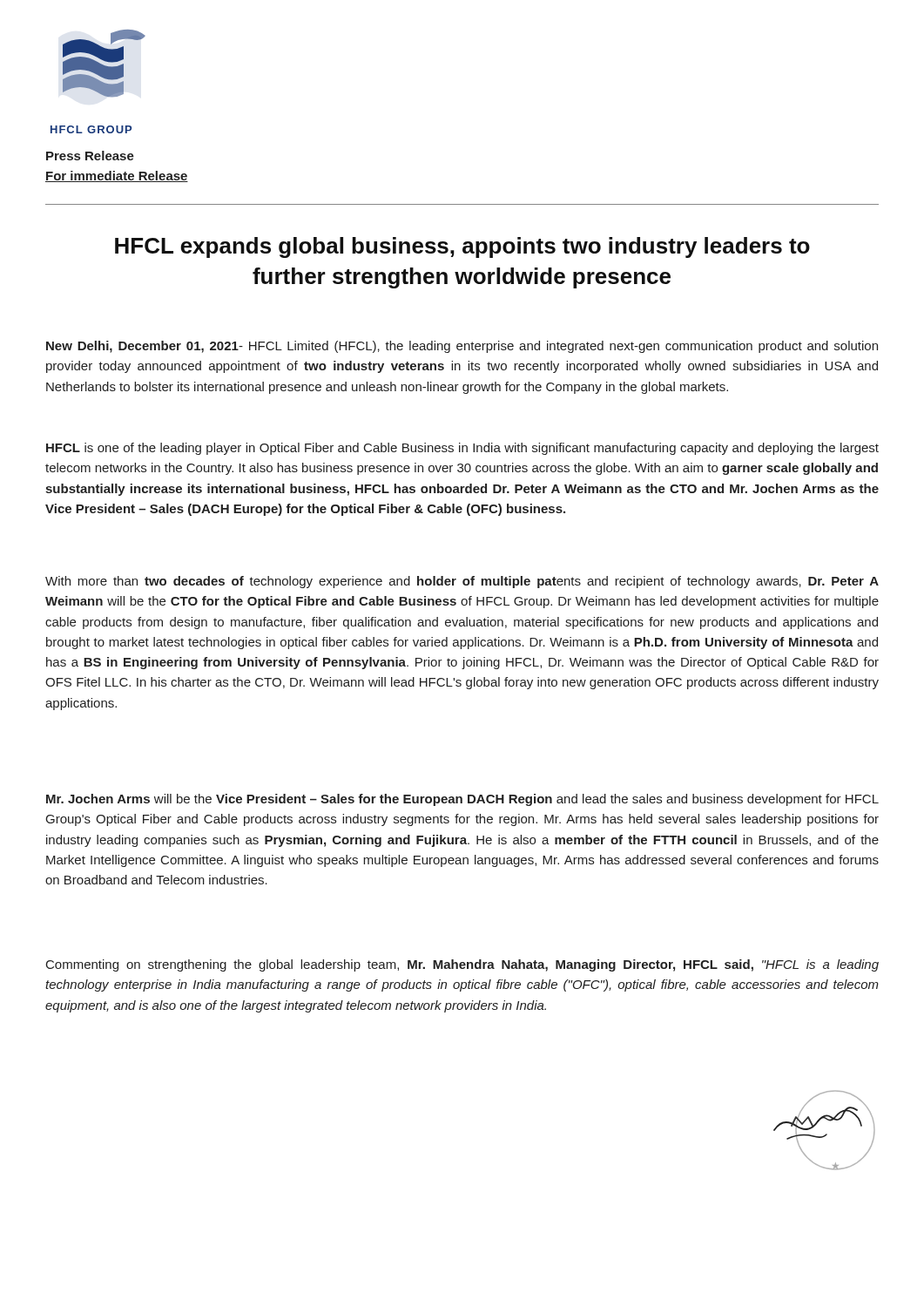The height and width of the screenshot is (1307, 924).
Task: Locate the text block containing "Mr. Jochen Arms will be the Vice President"
Action: pyautogui.click(x=462, y=839)
